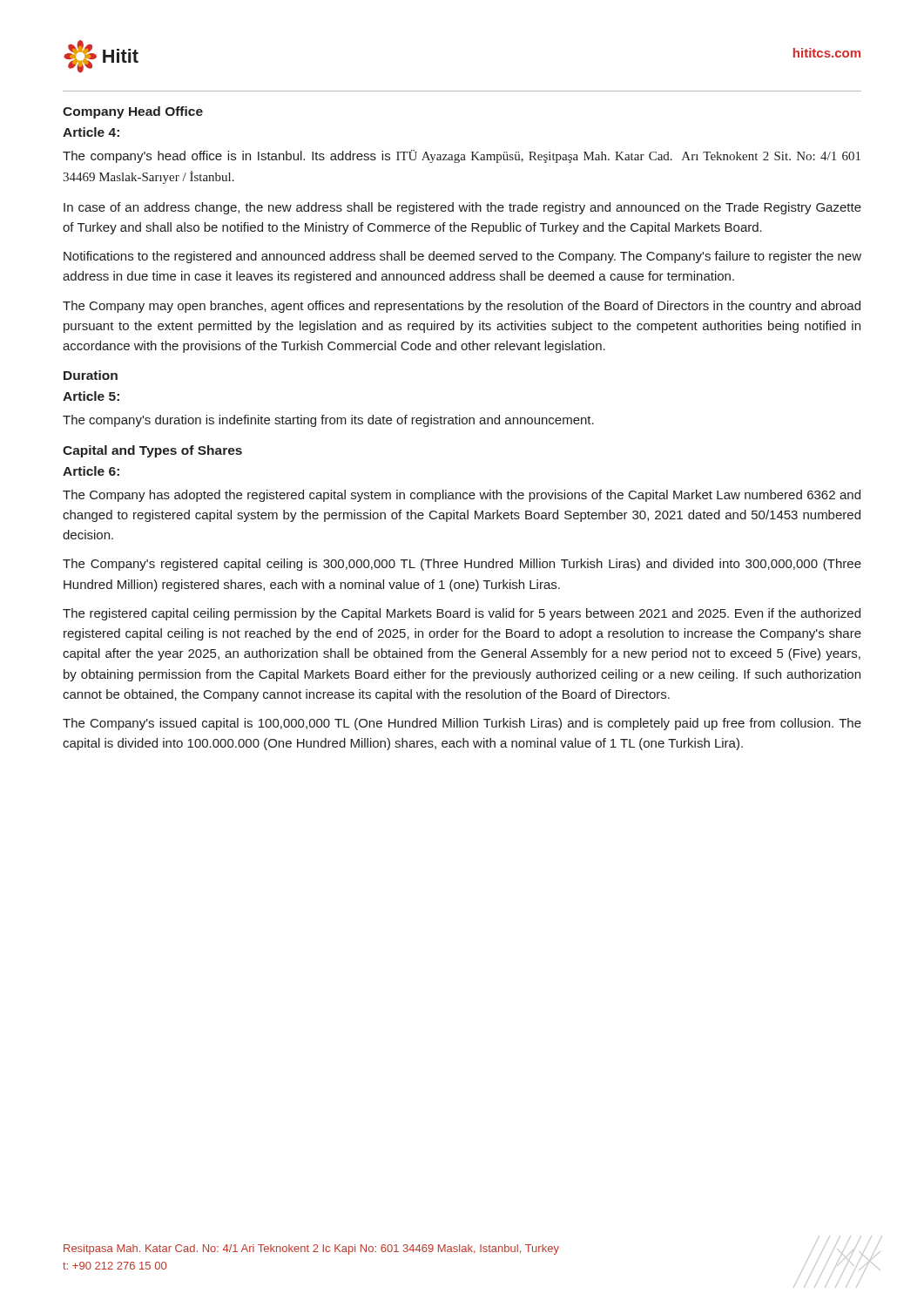
Task: Point to the block beginning "The Company has adopted the"
Action: click(x=462, y=514)
